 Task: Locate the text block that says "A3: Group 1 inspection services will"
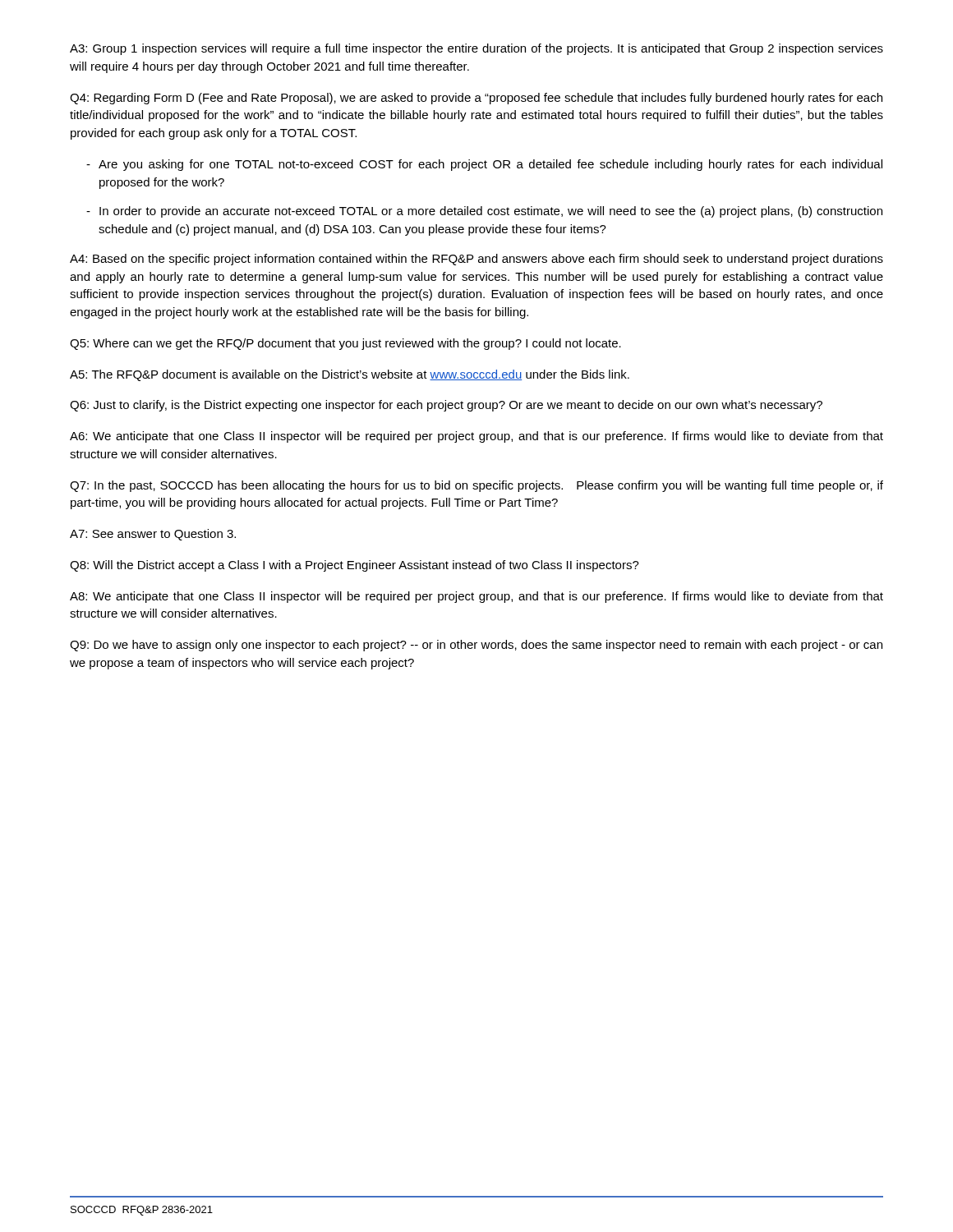pos(476,57)
